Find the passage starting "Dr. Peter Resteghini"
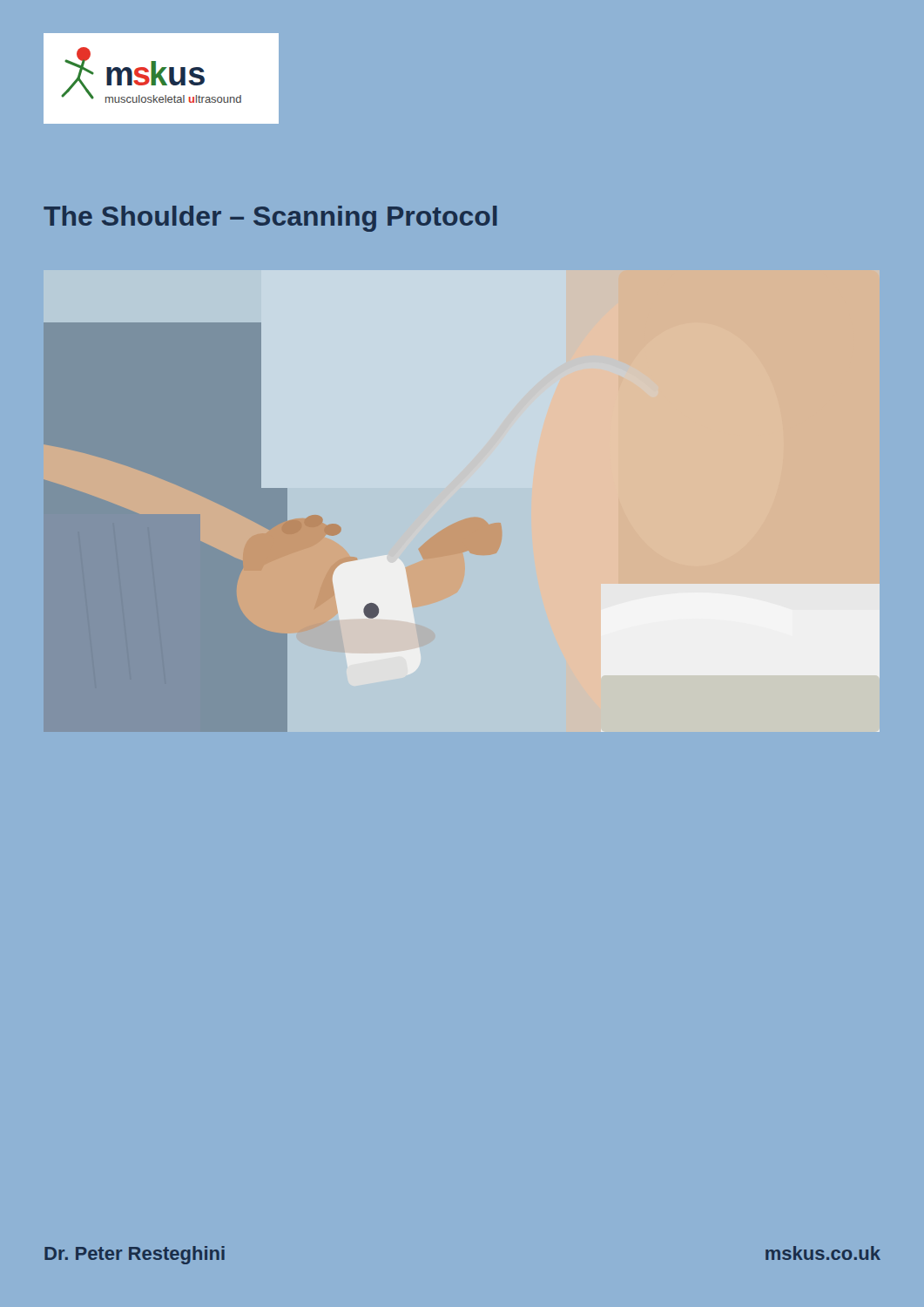The image size is (924, 1307). 135,1253
